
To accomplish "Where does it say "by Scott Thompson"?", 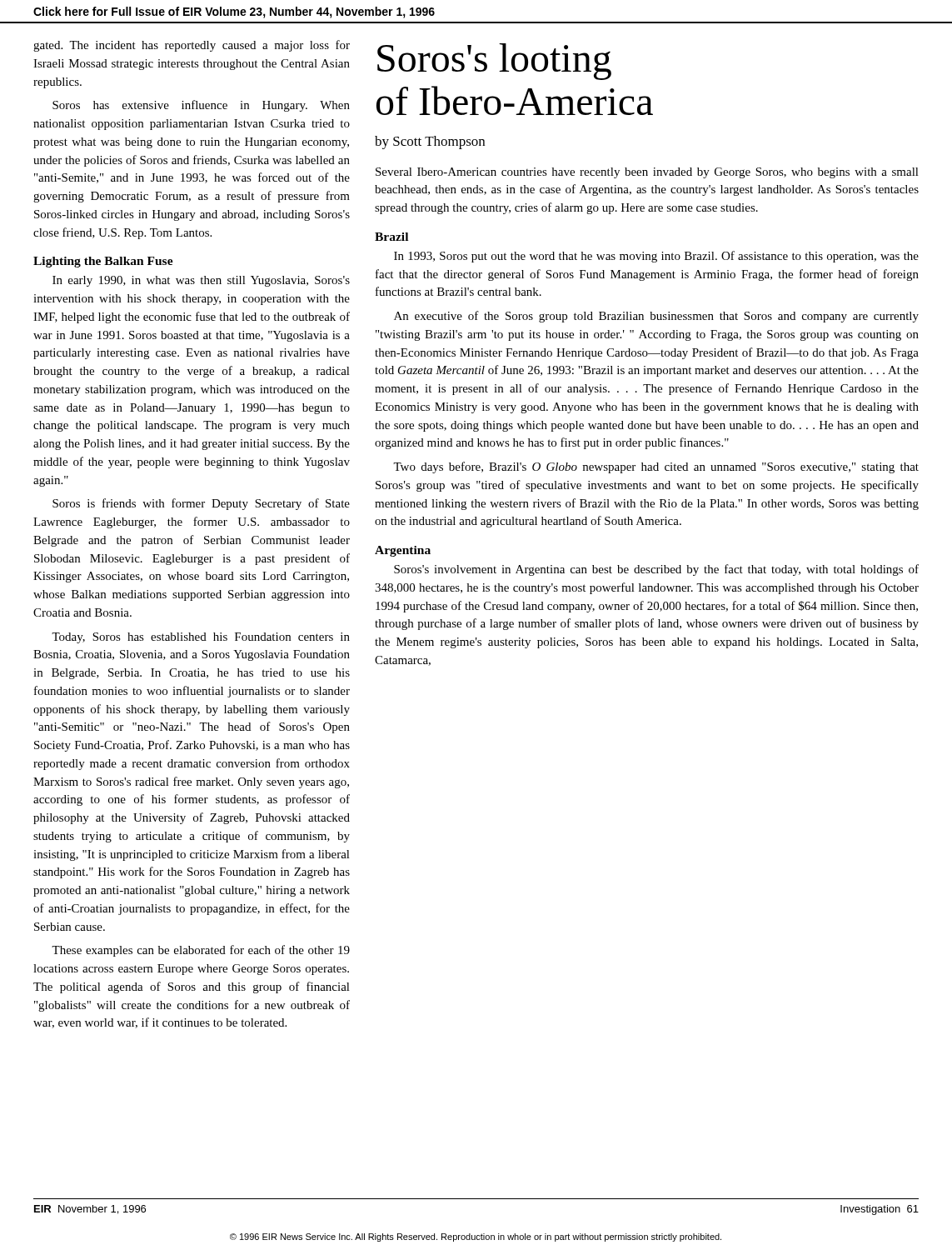I will (x=430, y=141).
